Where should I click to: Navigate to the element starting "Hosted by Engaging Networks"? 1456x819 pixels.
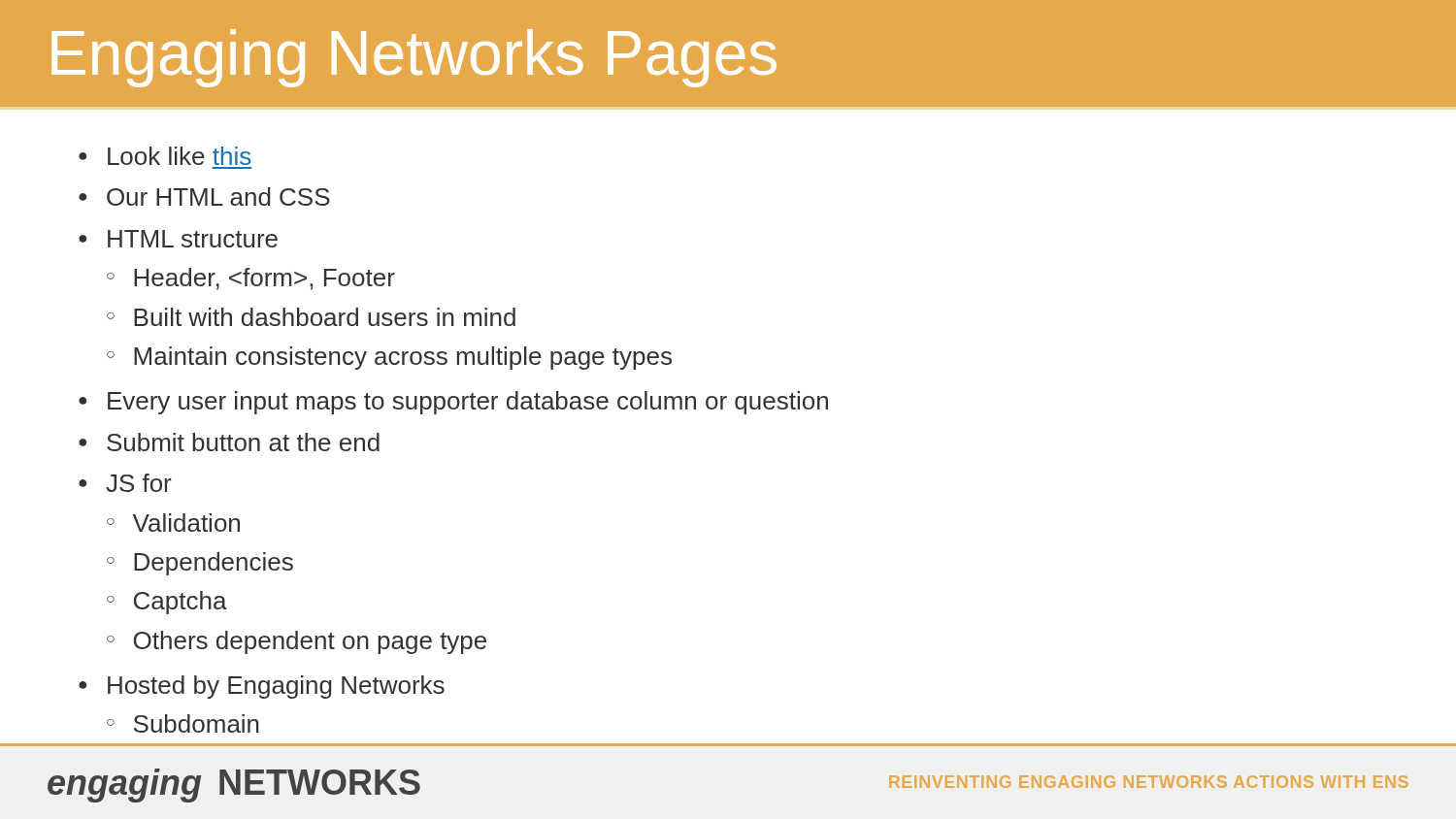(x=276, y=687)
